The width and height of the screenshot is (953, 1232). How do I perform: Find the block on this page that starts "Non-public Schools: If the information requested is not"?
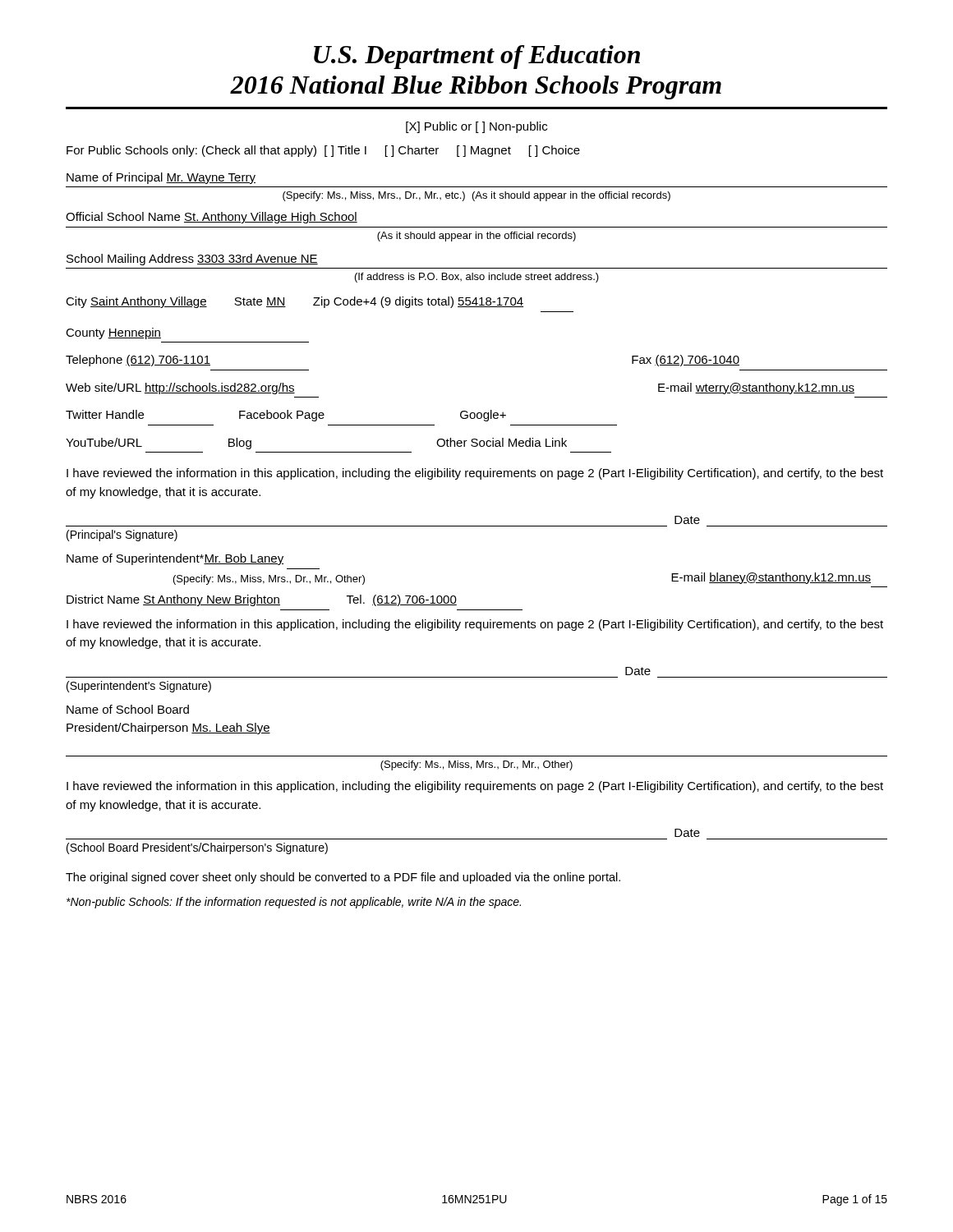coord(294,902)
